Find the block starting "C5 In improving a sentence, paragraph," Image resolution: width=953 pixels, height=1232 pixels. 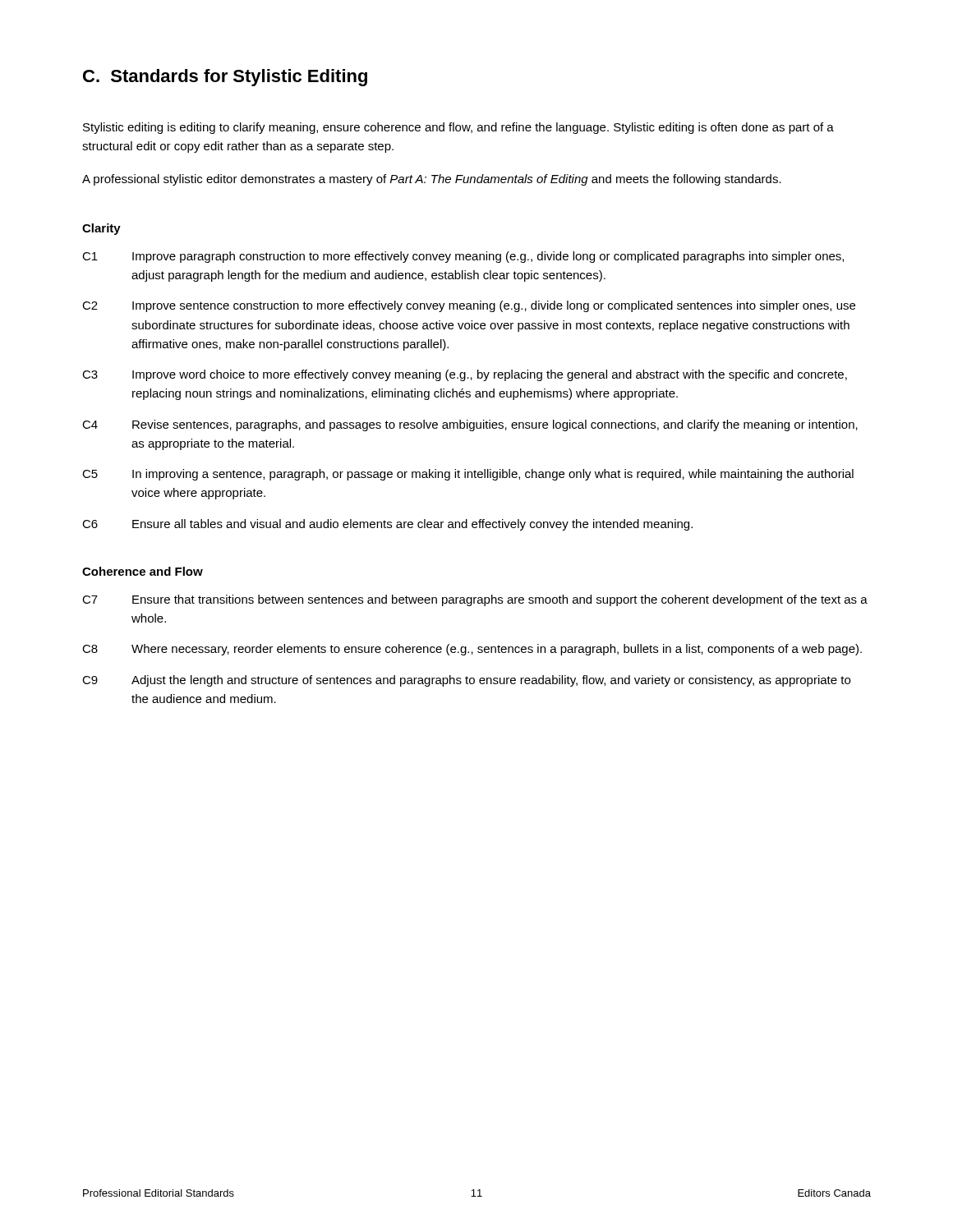click(x=476, y=483)
